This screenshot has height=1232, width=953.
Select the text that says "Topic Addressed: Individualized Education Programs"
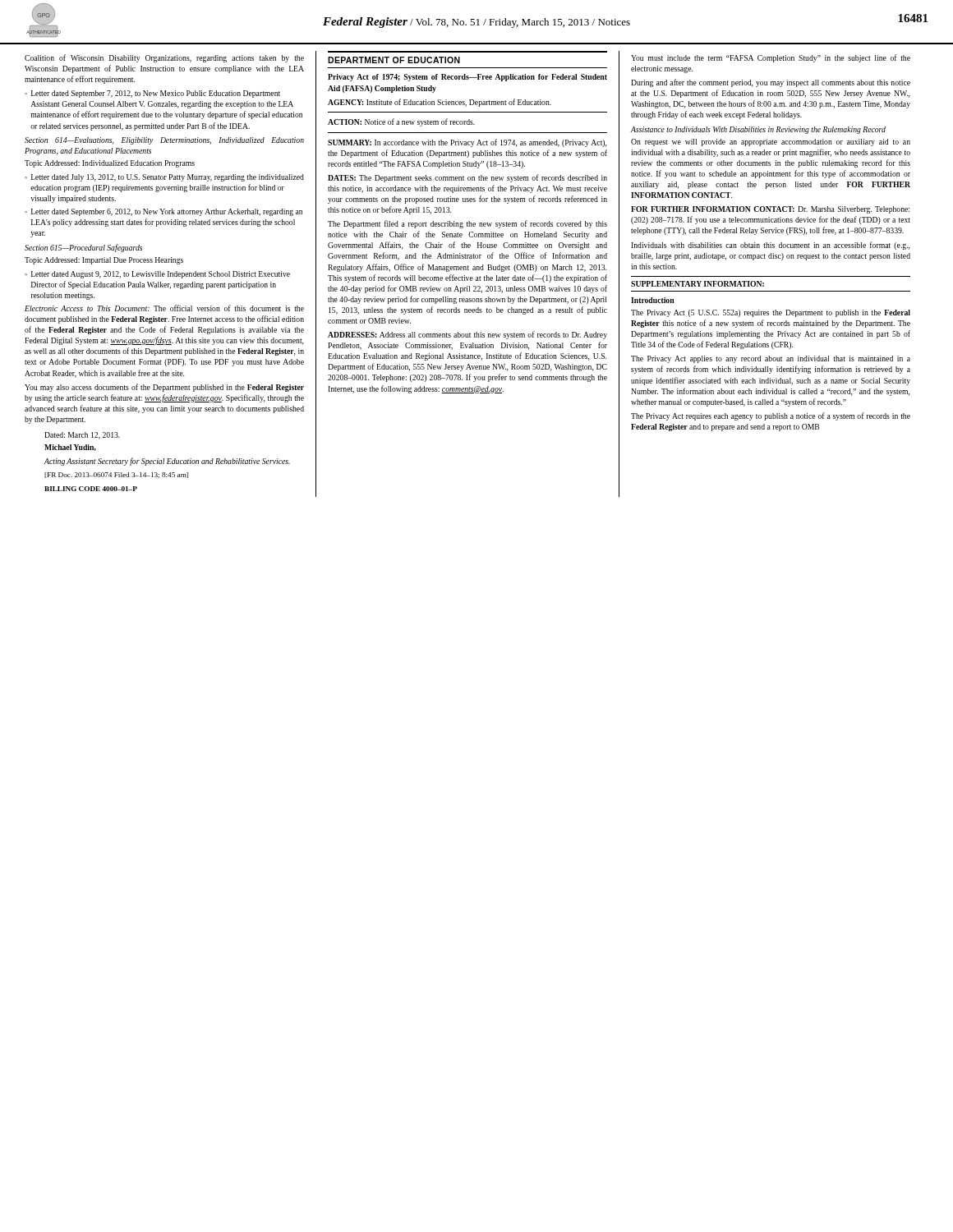164,163
